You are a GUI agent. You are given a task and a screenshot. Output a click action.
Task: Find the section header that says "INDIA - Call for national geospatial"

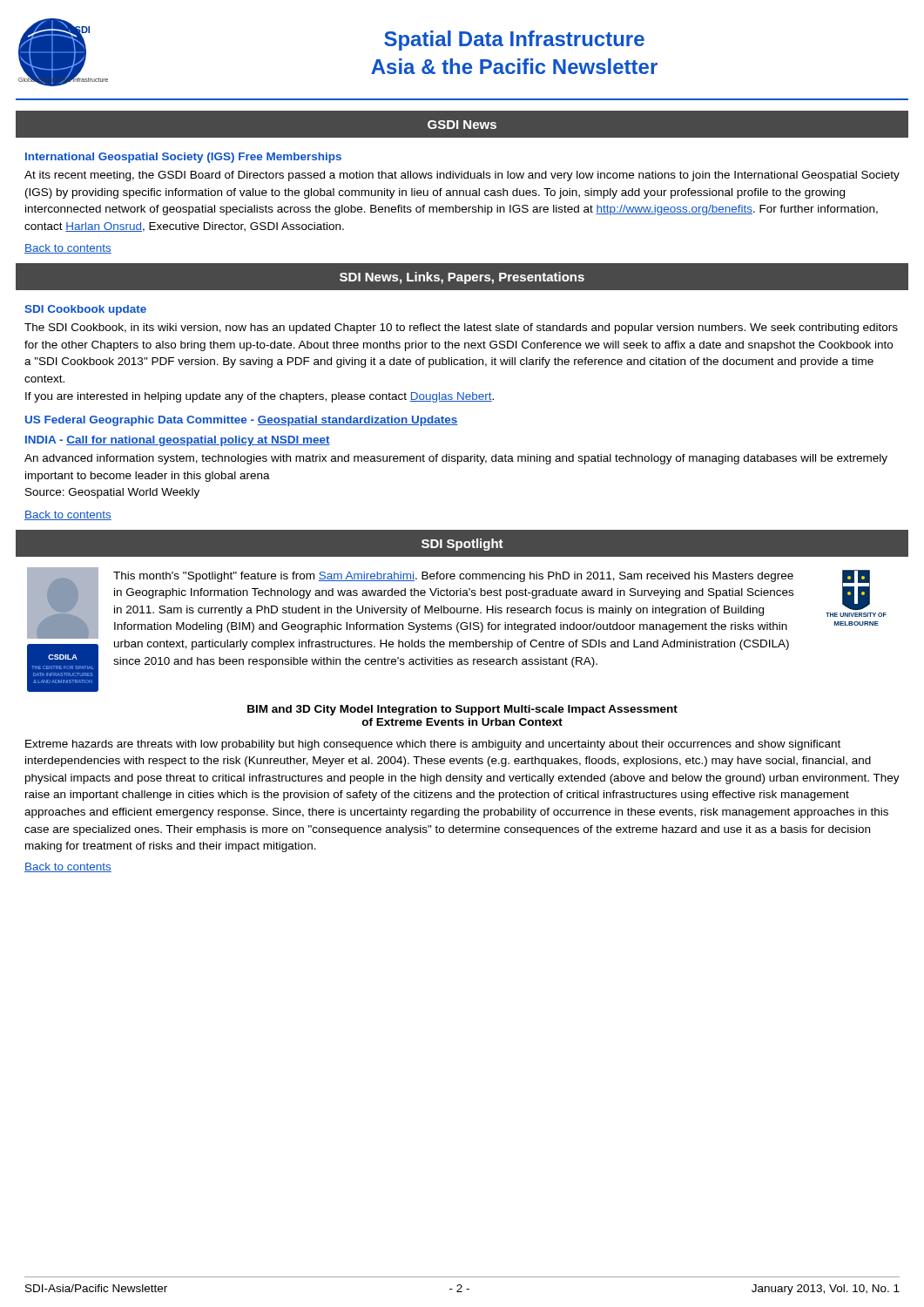[x=177, y=440]
